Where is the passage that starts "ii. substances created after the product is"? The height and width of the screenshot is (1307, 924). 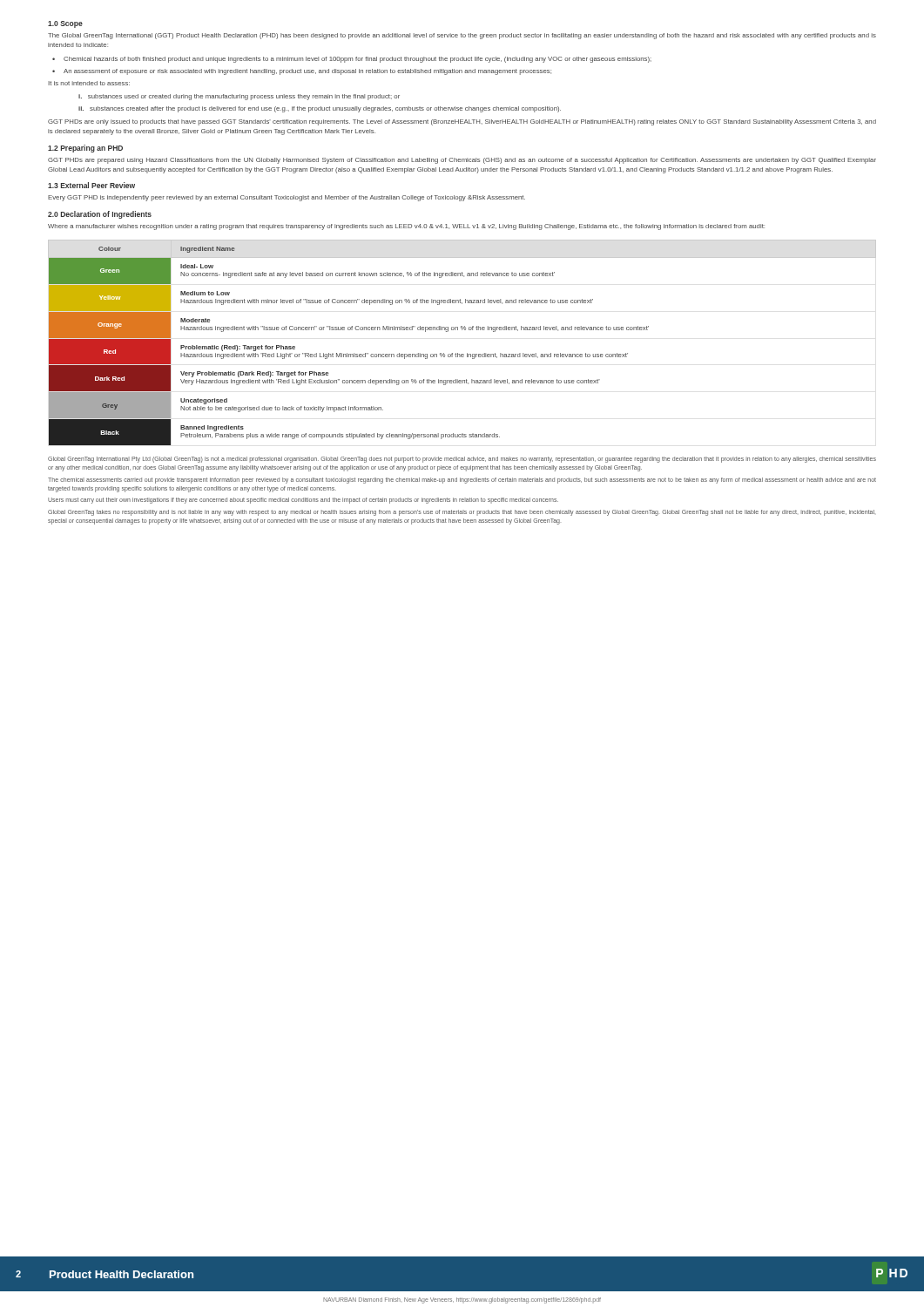[x=320, y=108]
